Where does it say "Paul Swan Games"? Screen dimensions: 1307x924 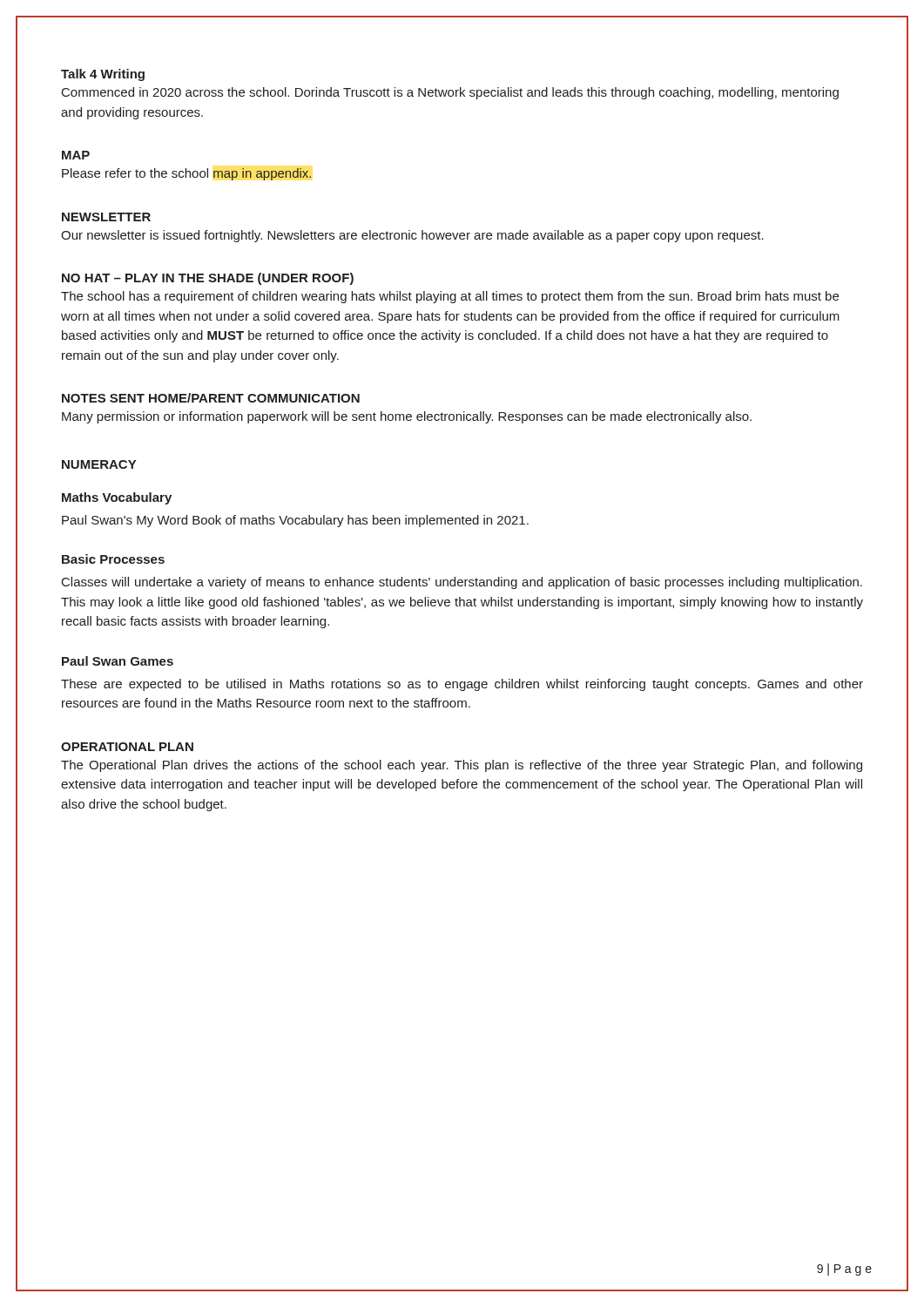click(x=117, y=660)
